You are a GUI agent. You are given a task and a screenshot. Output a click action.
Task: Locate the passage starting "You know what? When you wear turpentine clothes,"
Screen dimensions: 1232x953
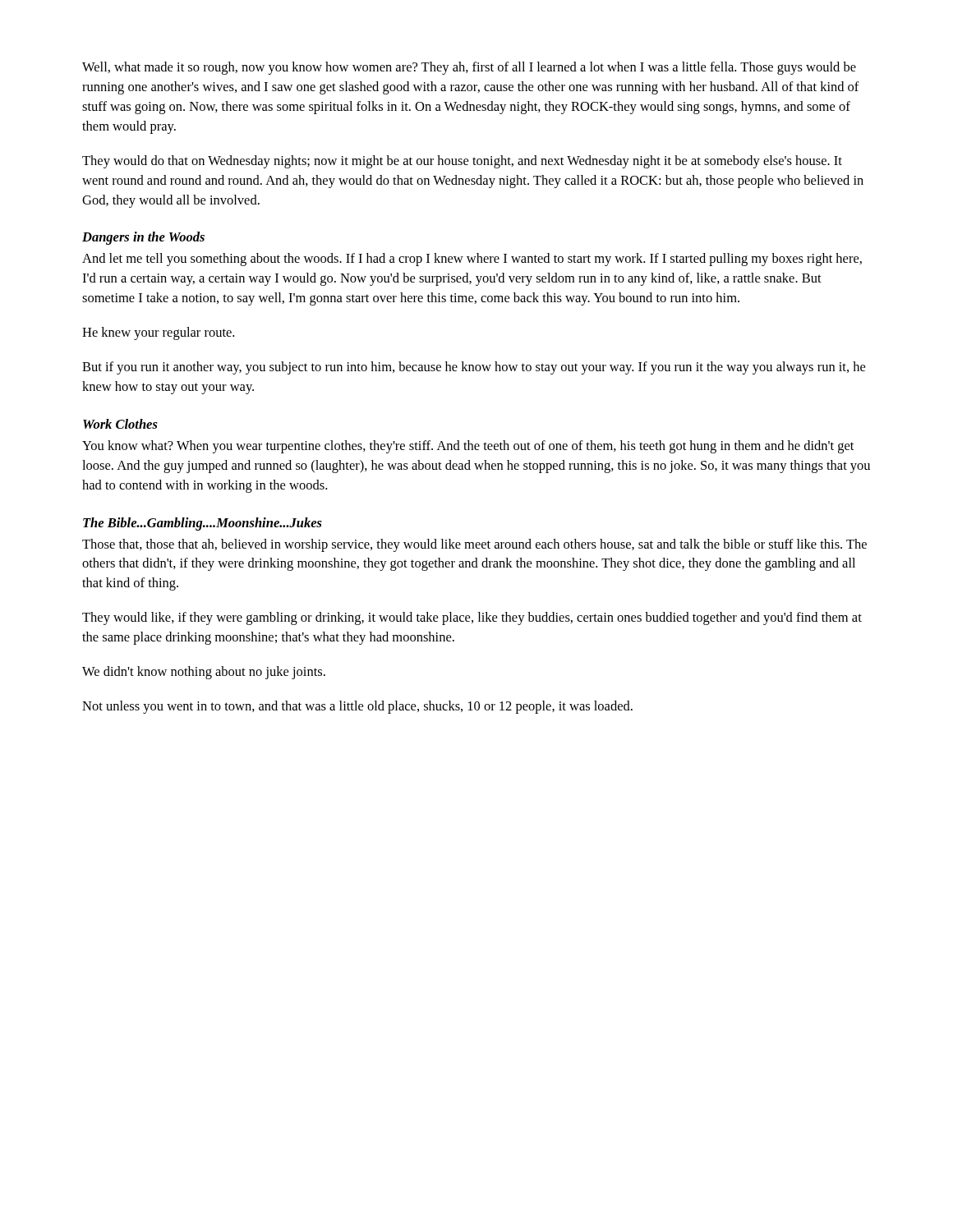pyautogui.click(x=476, y=465)
